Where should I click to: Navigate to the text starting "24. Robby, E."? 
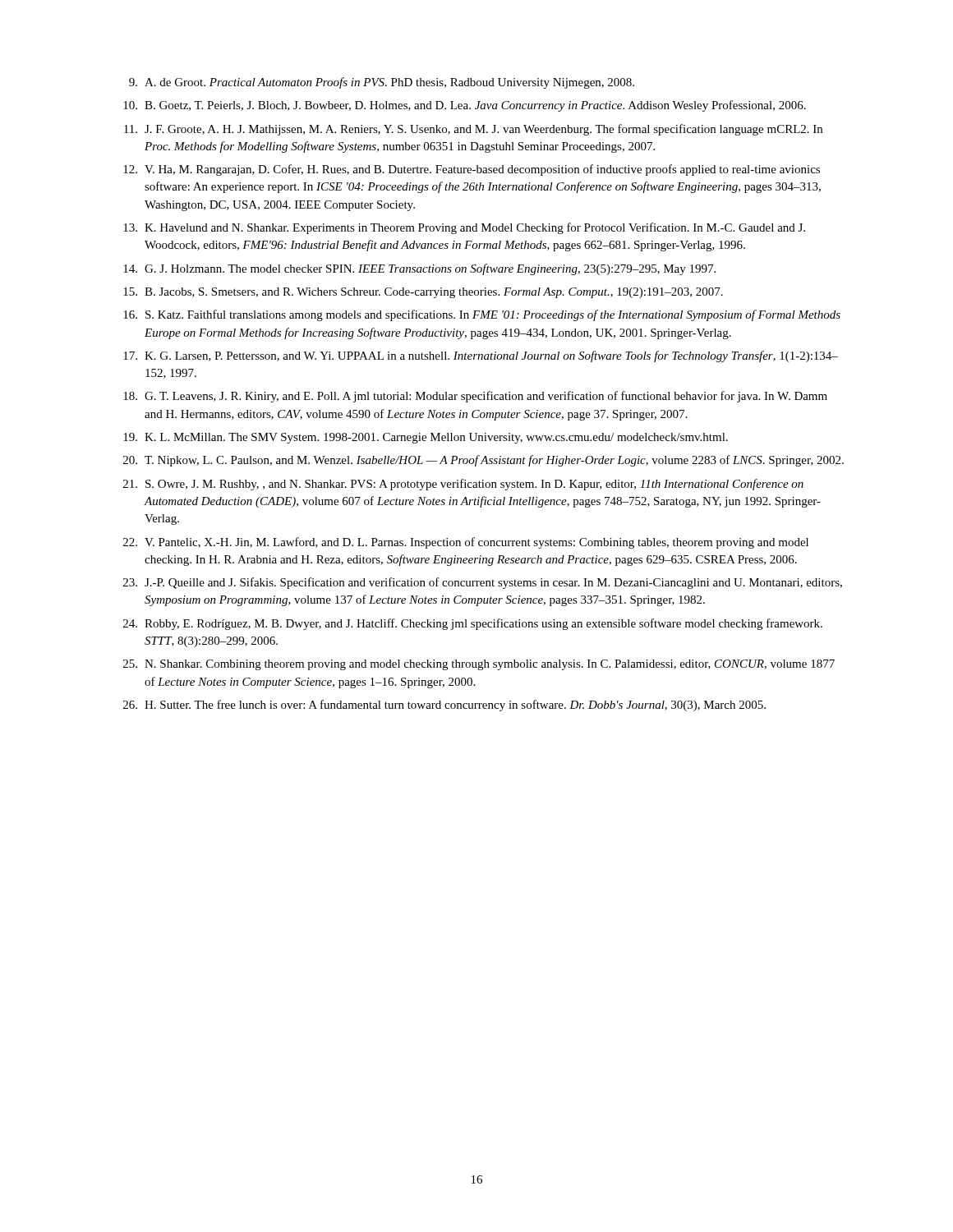[x=476, y=632]
